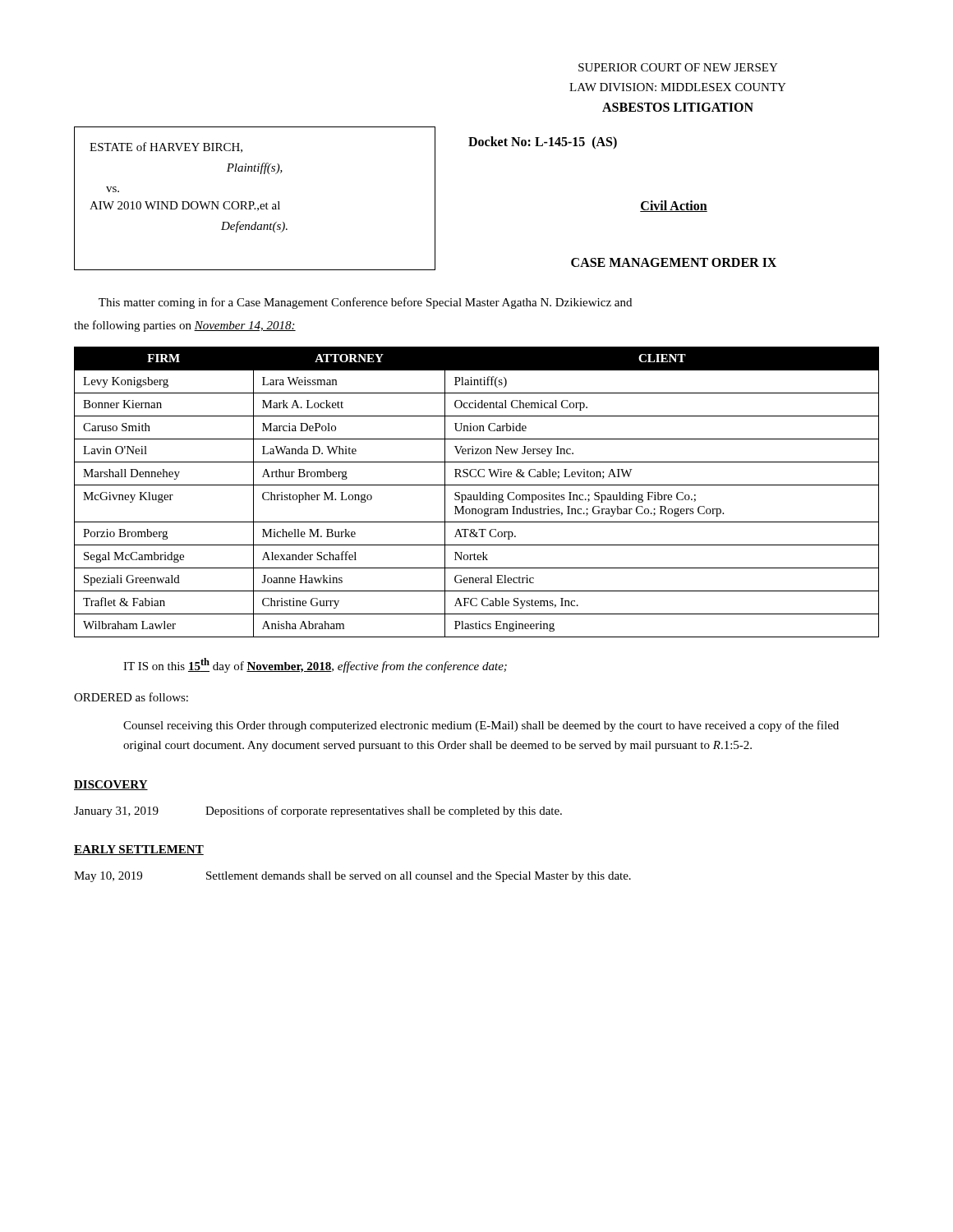This screenshot has height=1232, width=953.
Task: Point to the text starting "ORDERED as follows:"
Action: click(131, 697)
